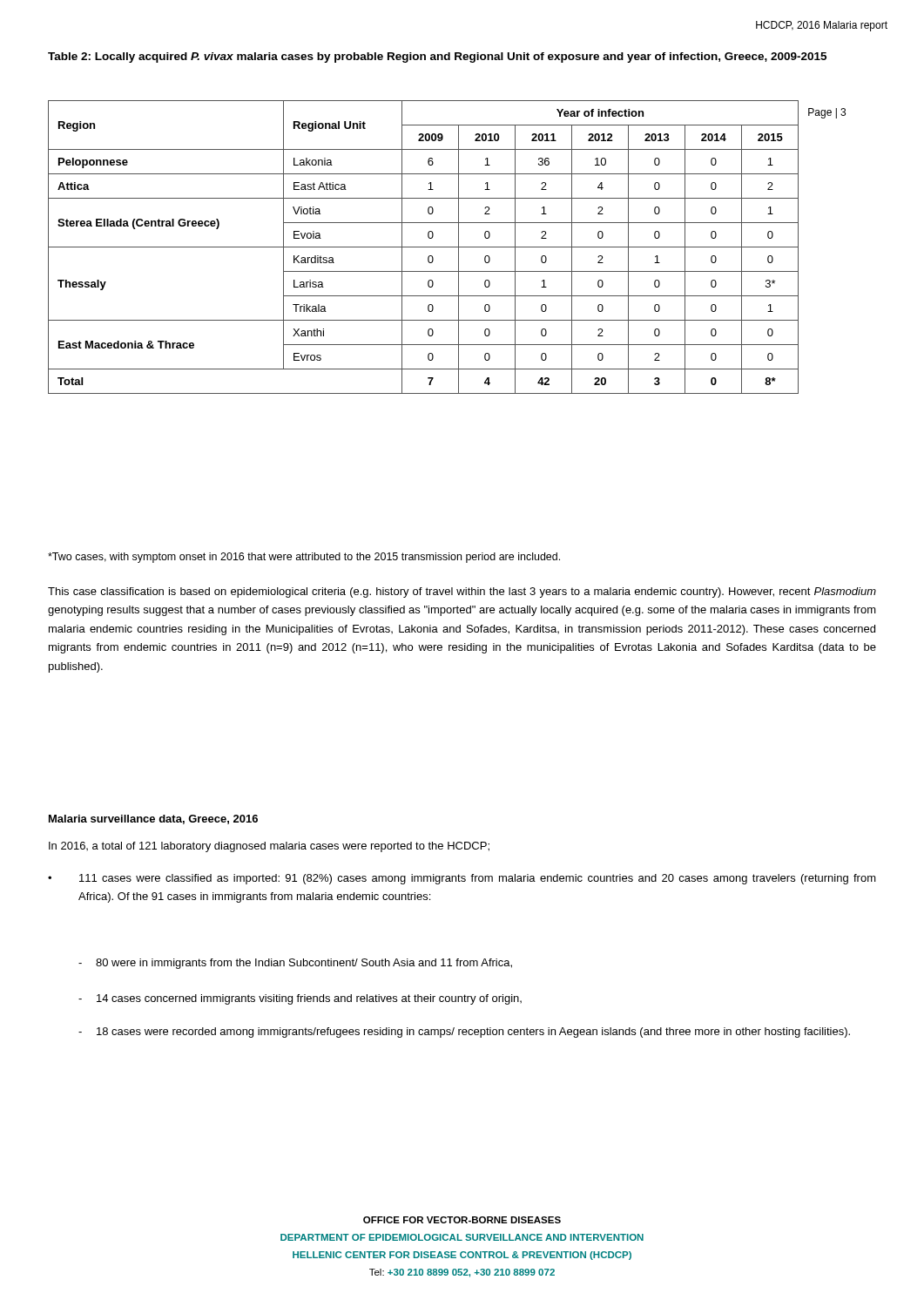Point to the block beginning "In 2016, a total of"
924x1307 pixels.
[269, 846]
